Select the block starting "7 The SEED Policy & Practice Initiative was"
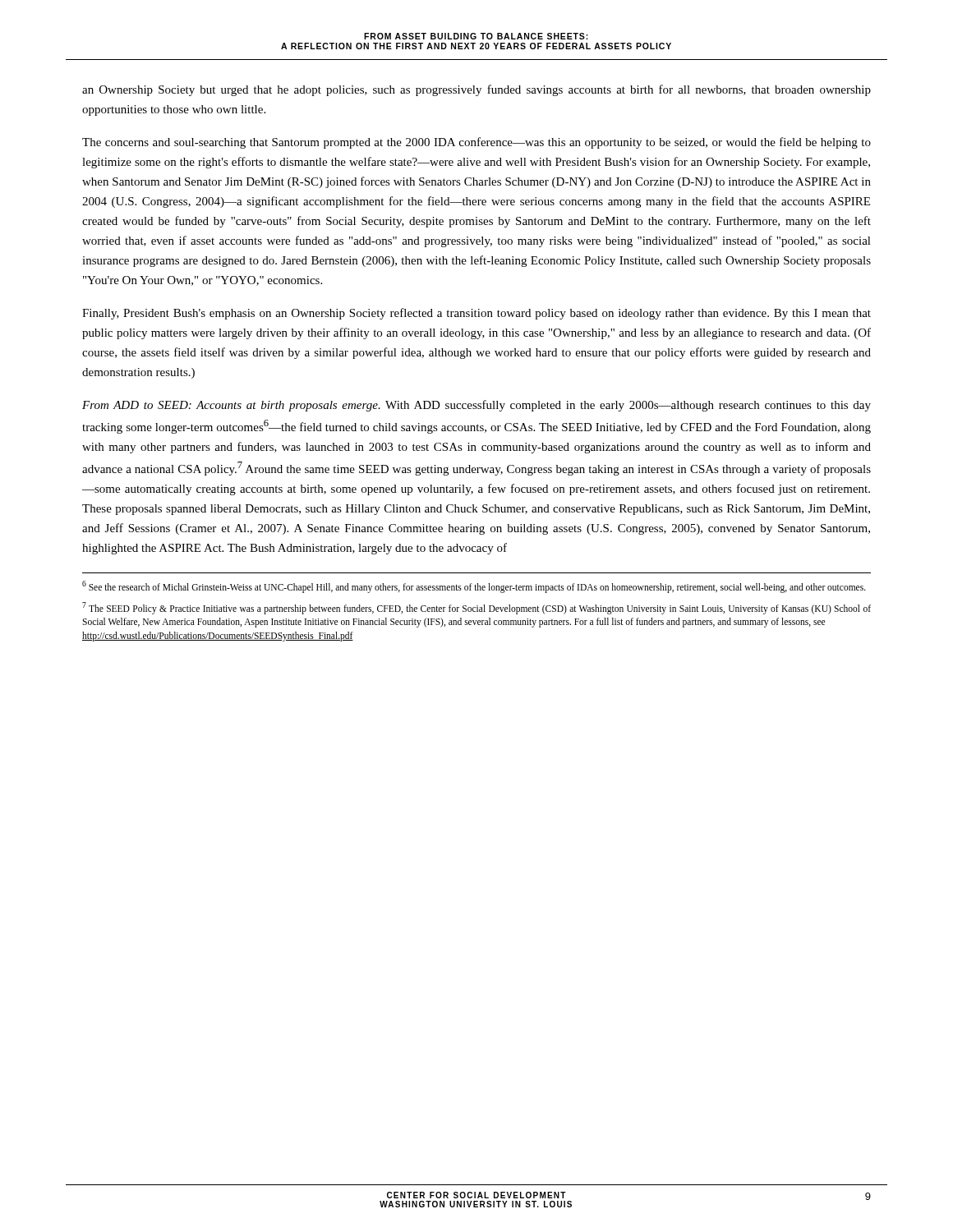The image size is (953, 1232). tap(476, 620)
